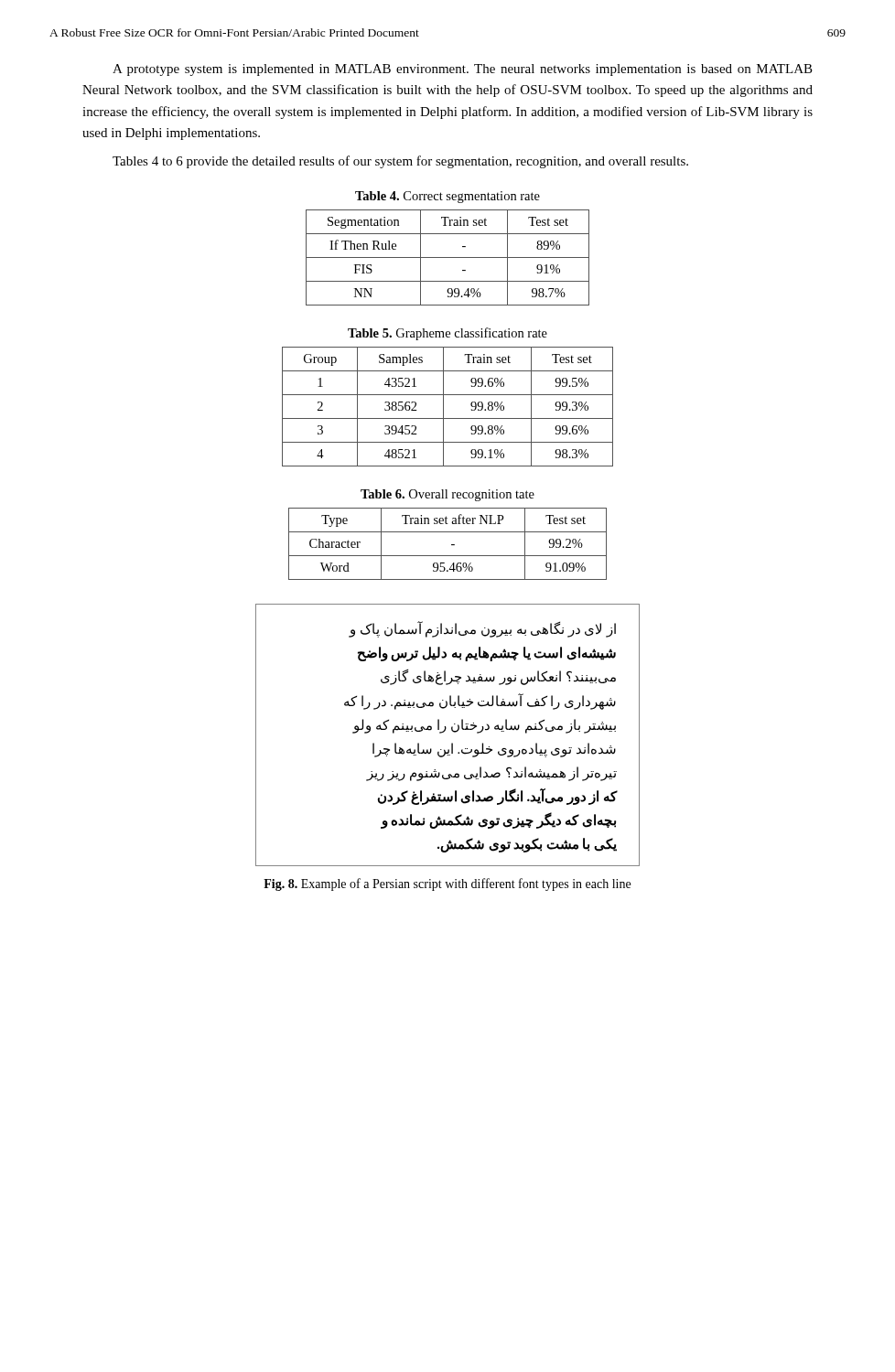Find the illustration
Viewport: 895px width, 1372px height.
pyautogui.click(x=448, y=735)
